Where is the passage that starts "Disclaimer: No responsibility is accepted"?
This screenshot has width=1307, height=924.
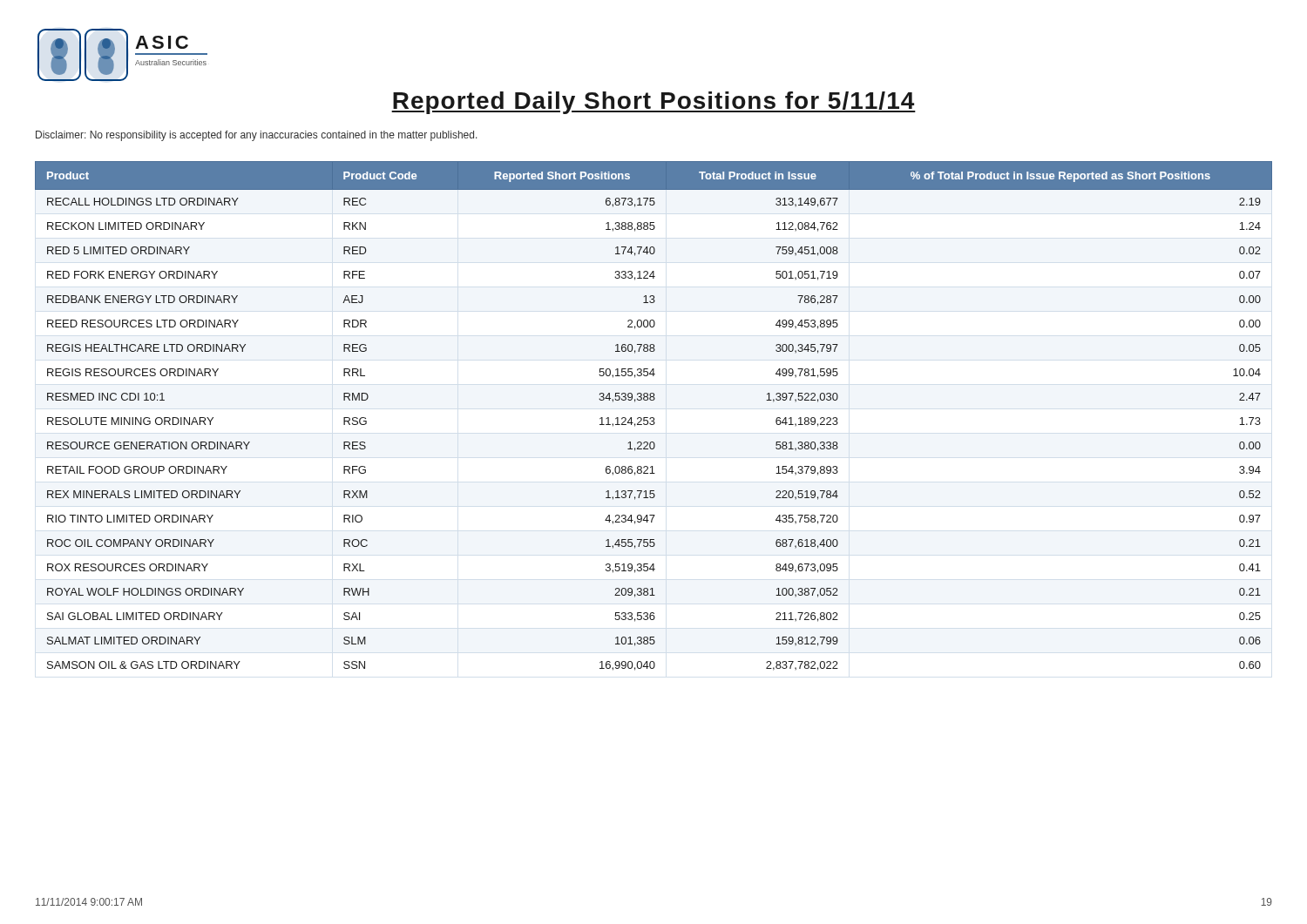[x=256, y=135]
